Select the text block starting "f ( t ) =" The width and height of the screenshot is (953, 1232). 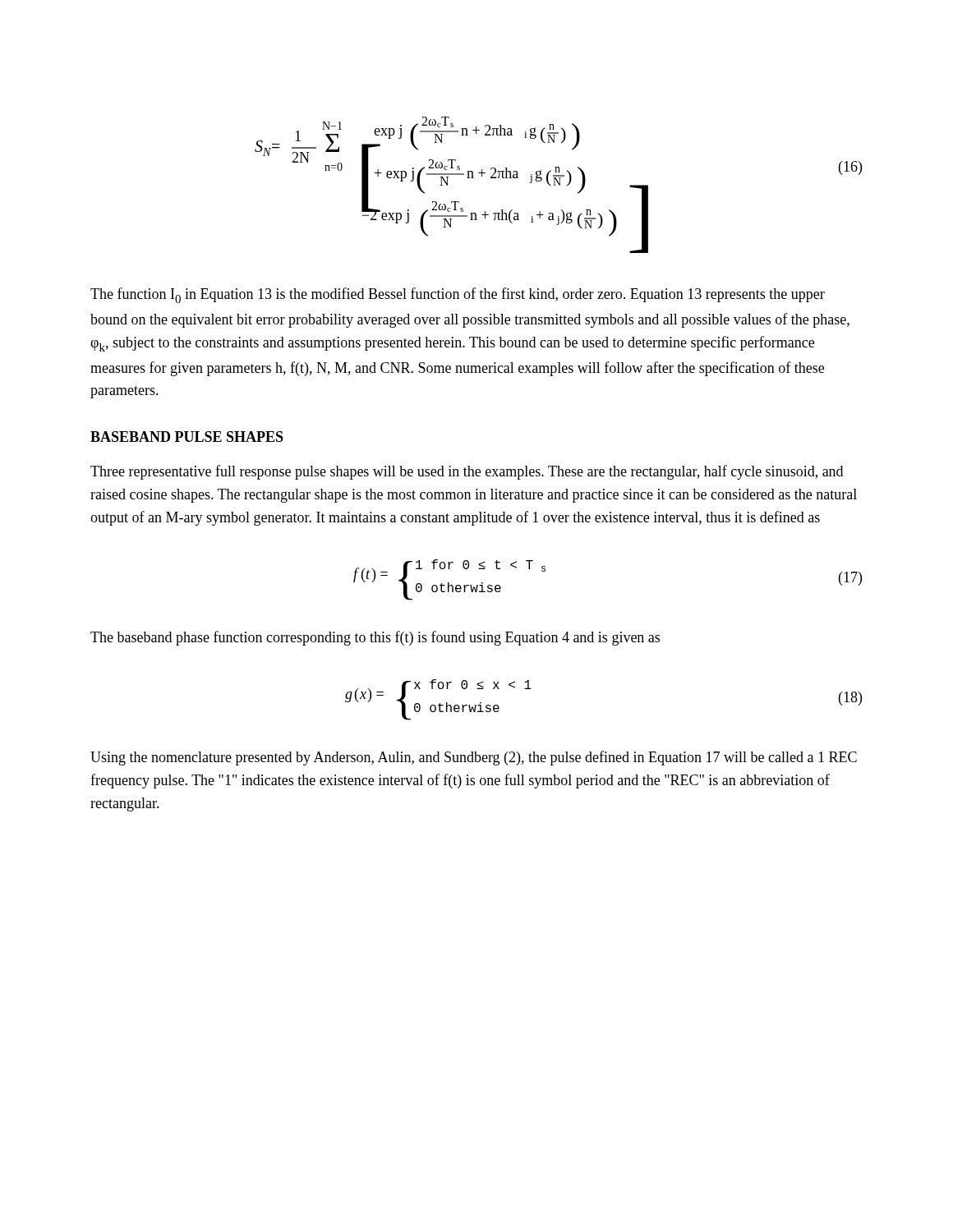(x=449, y=583)
